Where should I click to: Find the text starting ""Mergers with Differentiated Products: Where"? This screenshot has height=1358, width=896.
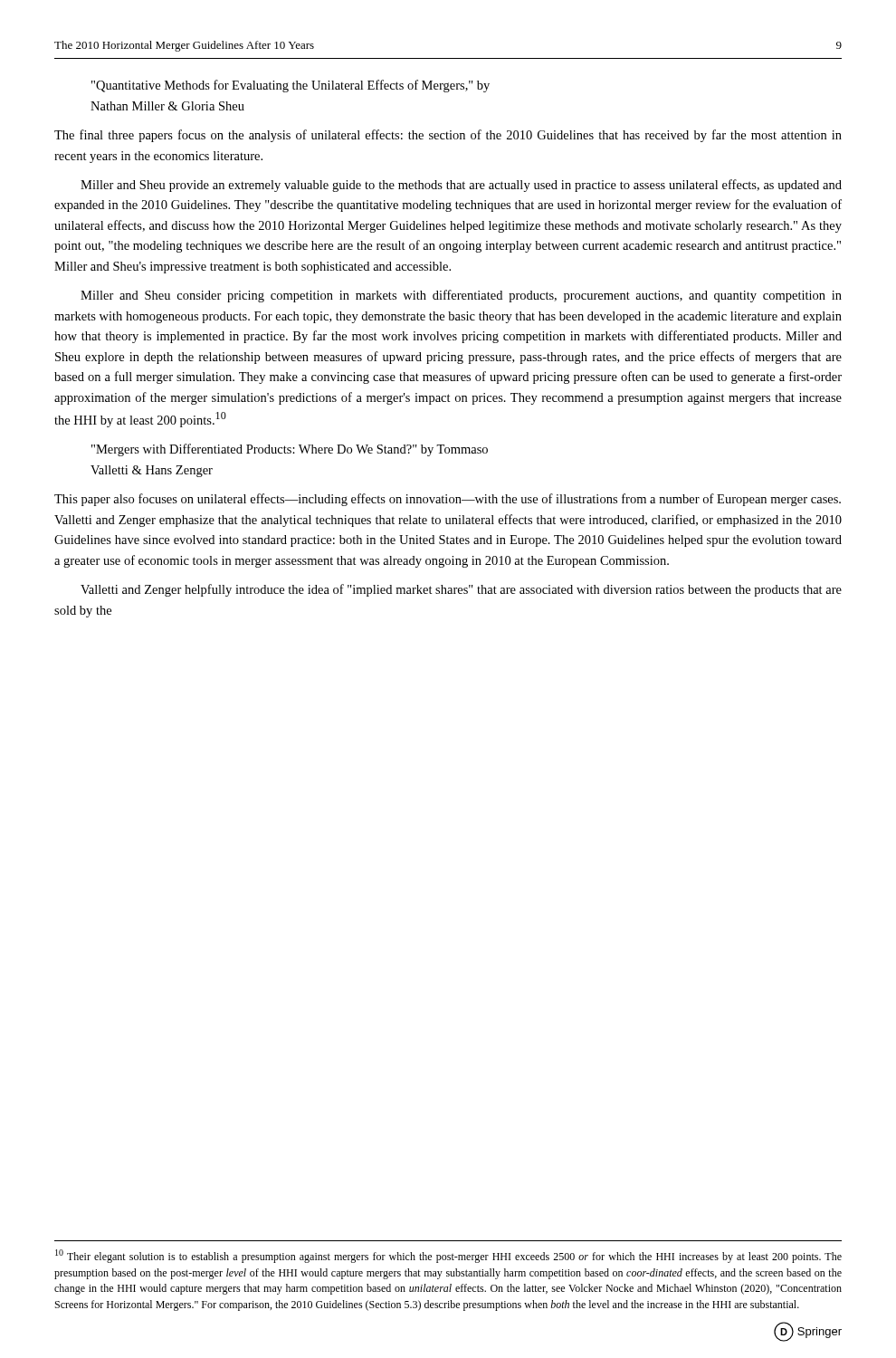tap(289, 460)
